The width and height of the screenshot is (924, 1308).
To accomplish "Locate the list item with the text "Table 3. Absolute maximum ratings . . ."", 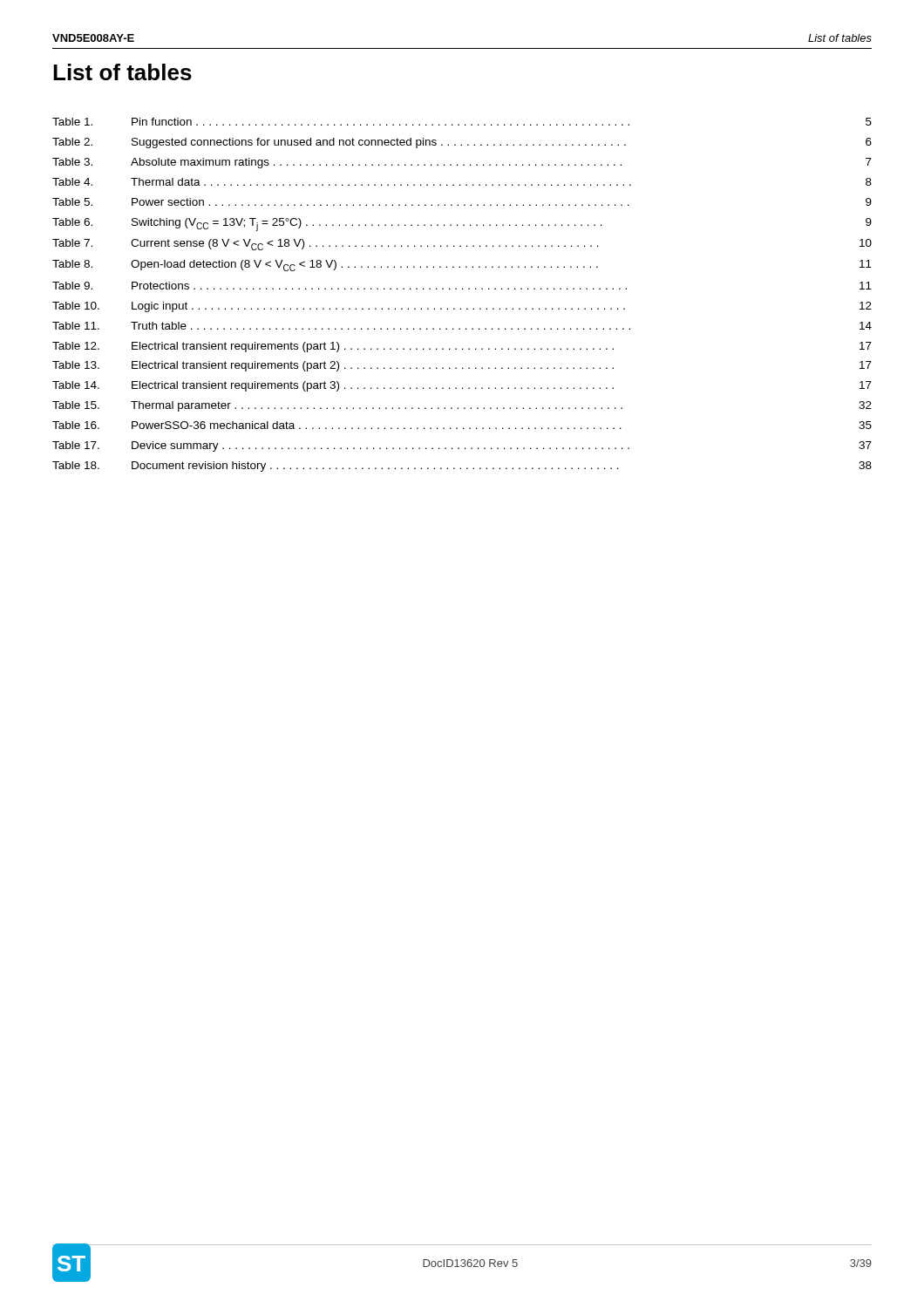I will 462,162.
